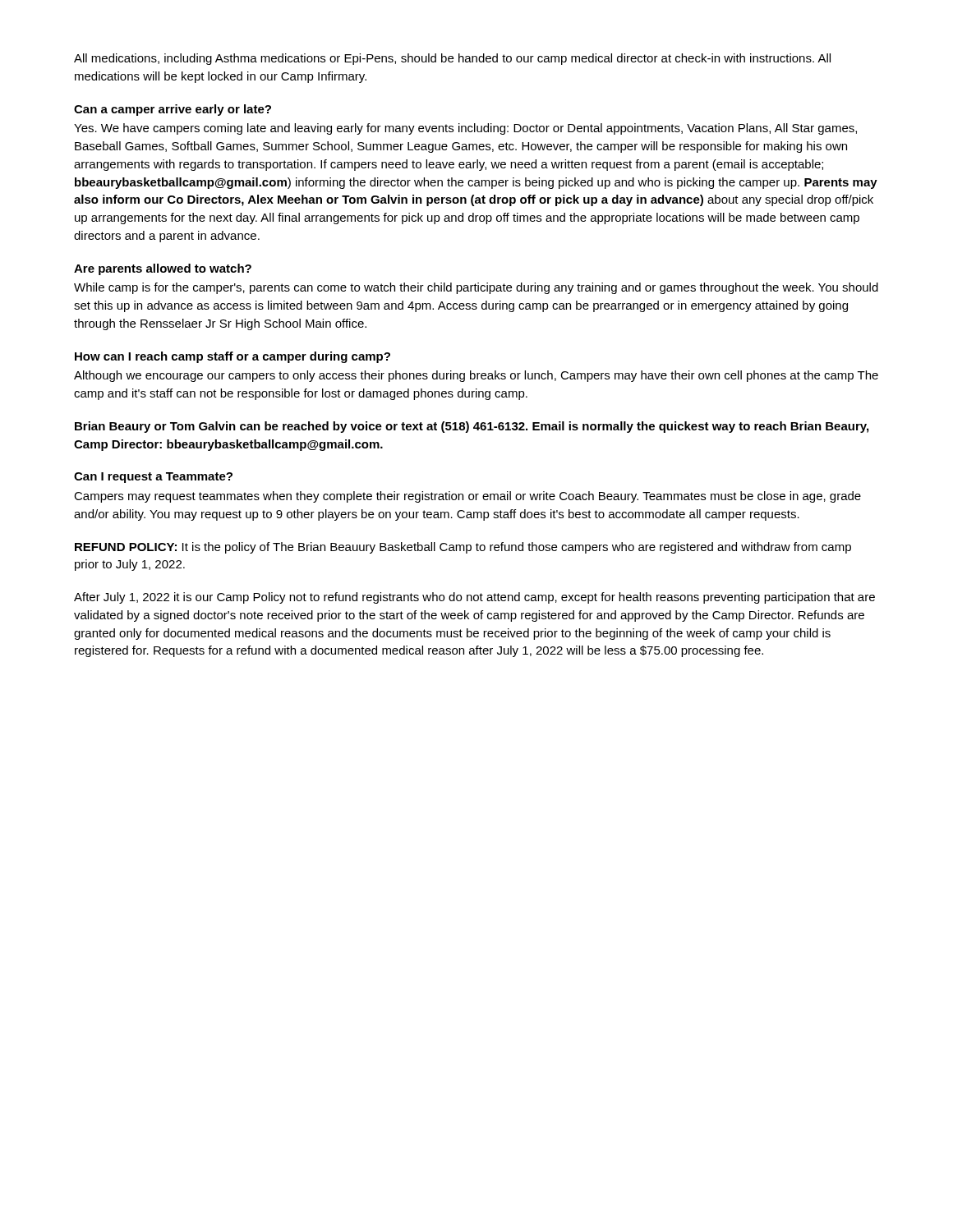Screen dimensions: 1232x953
Task: Find the block on this page that starts "All medications, including Asthma medications or Epi-Pens,"
Action: pyautogui.click(x=476, y=67)
